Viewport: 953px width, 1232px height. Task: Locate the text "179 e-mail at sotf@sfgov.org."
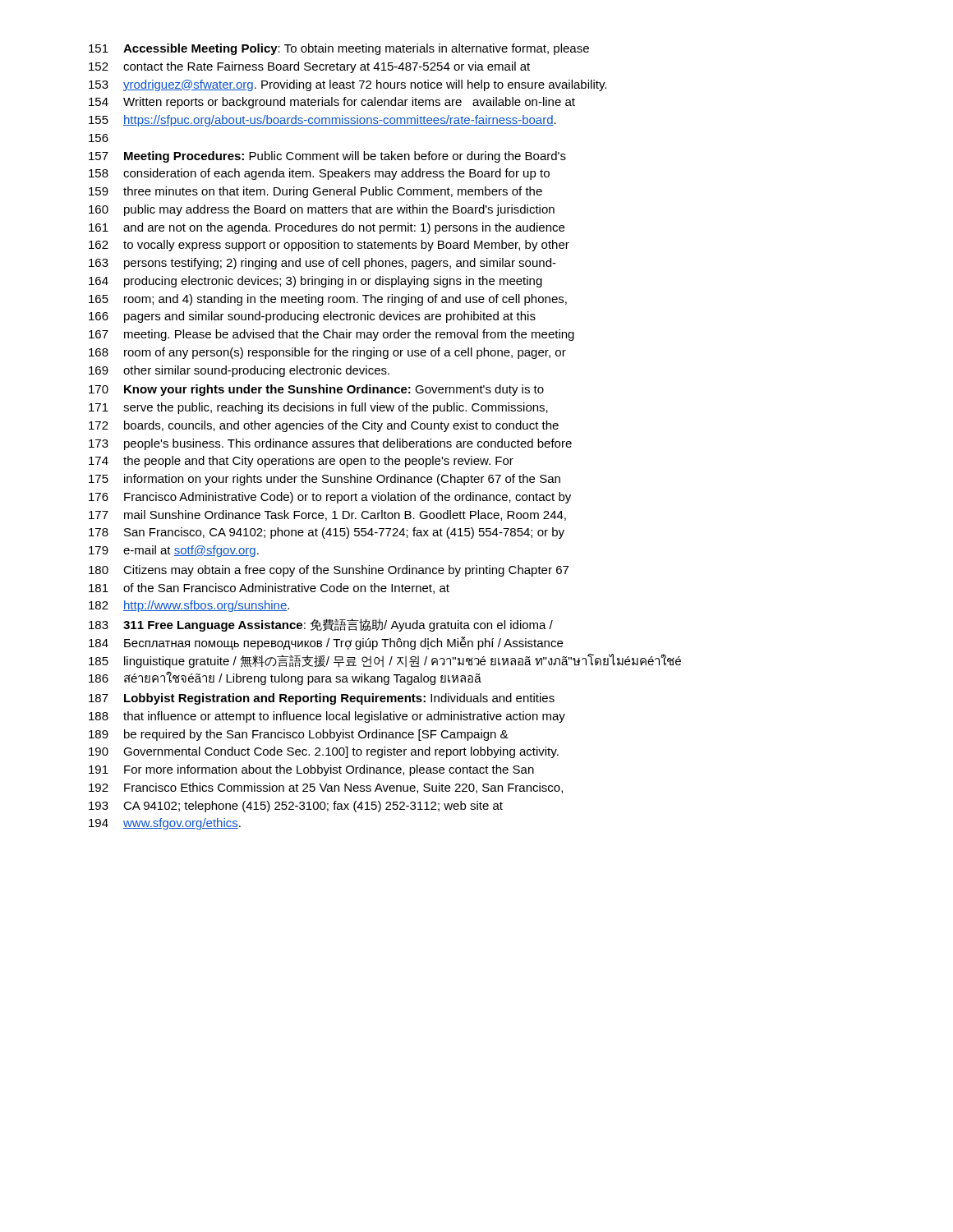174,551
